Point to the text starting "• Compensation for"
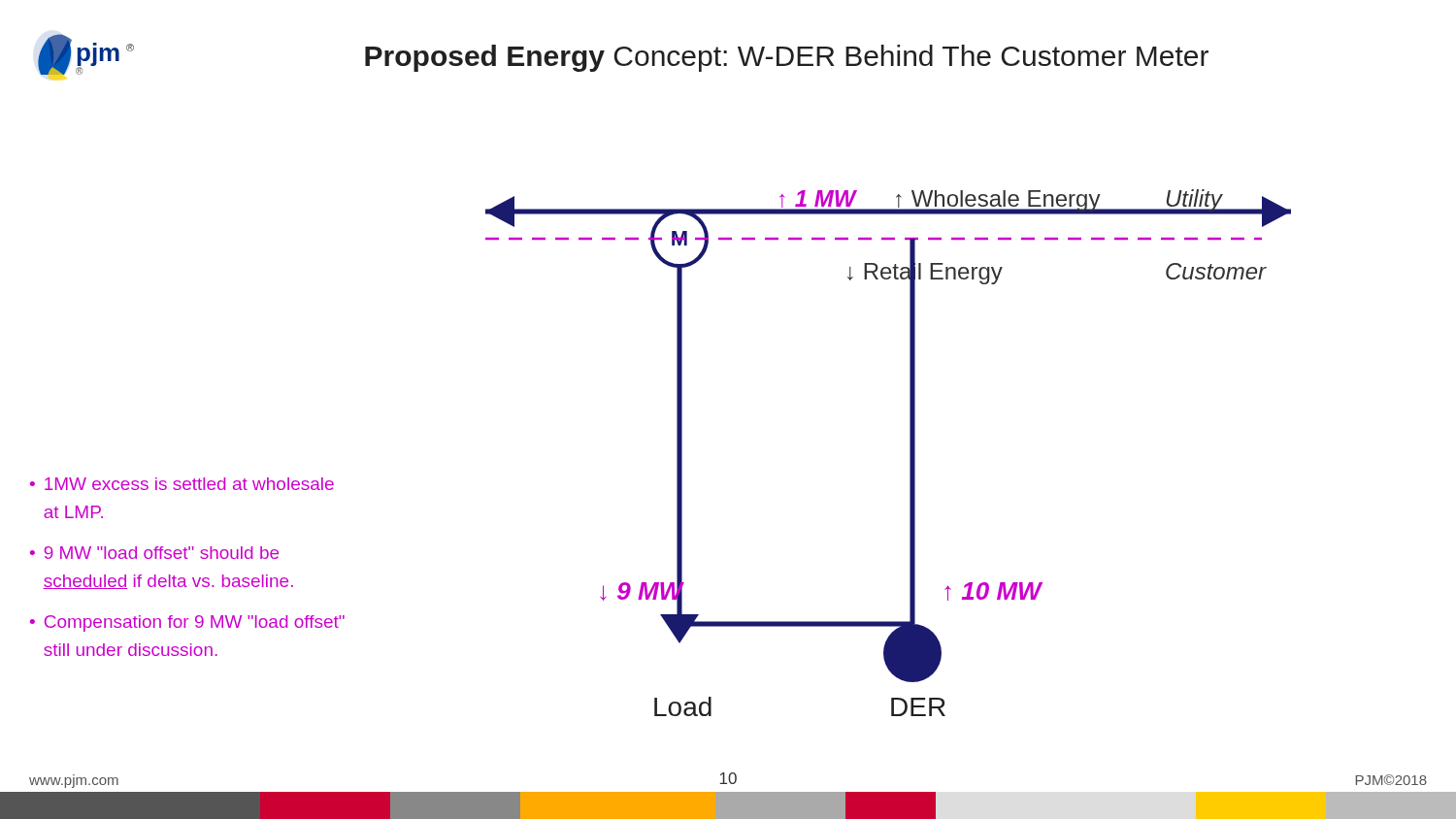Image resolution: width=1456 pixels, height=819 pixels. pyautogui.click(x=189, y=636)
